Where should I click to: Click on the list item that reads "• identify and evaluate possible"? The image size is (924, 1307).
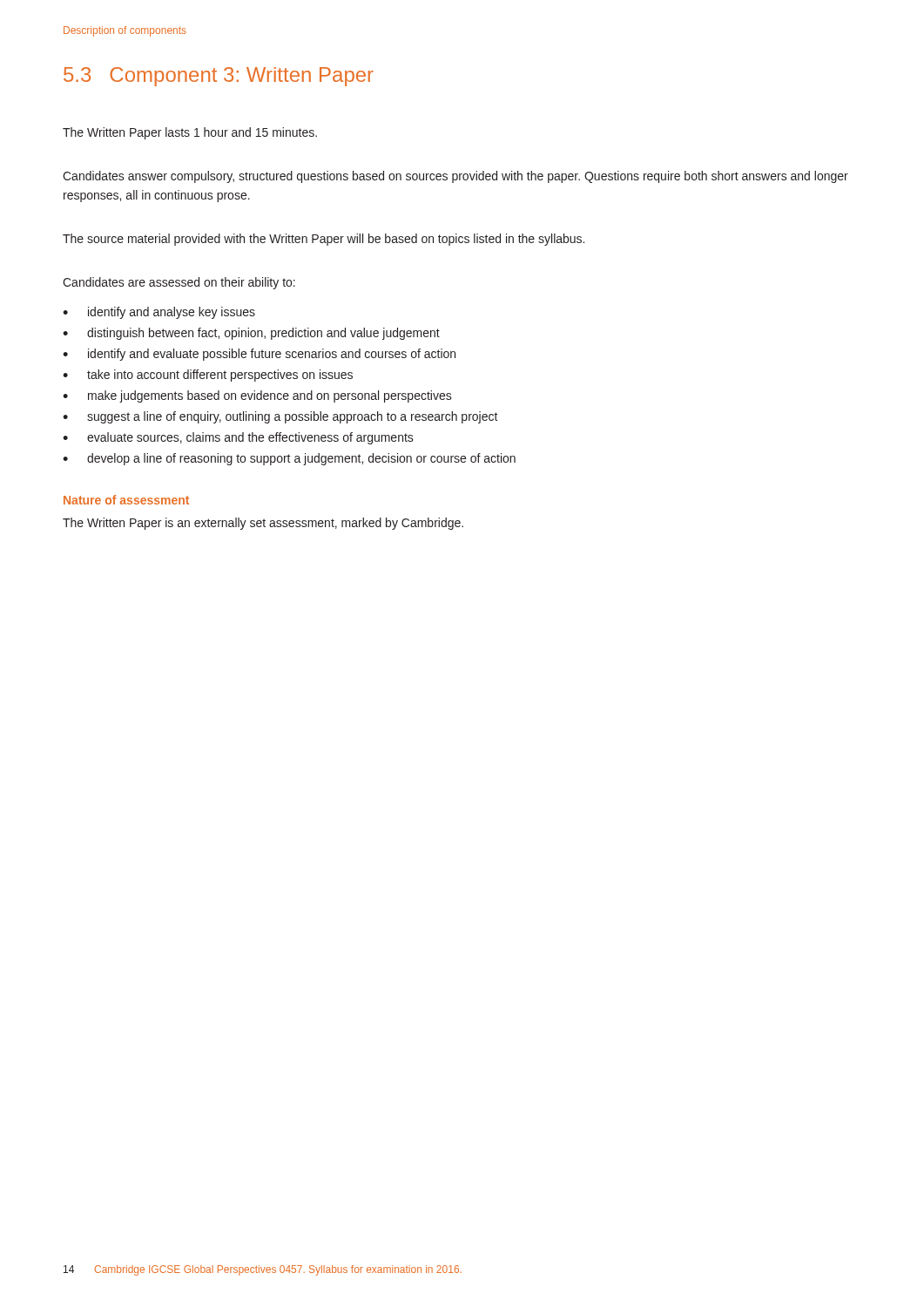tap(260, 355)
